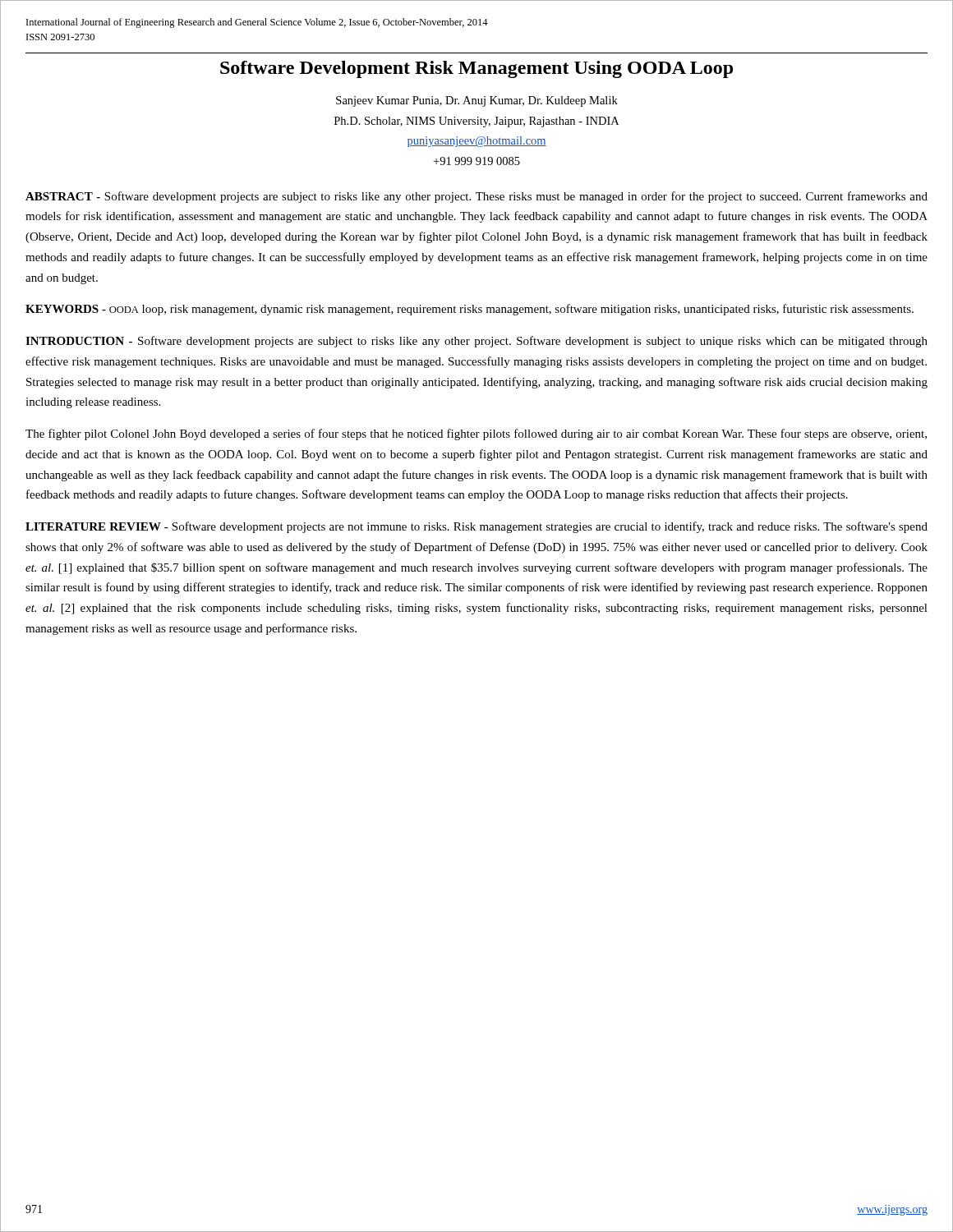Click on the title containing "Software Development Risk Management Using OODA Loop"
This screenshot has height=1232, width=953.
tap(476, 68)
